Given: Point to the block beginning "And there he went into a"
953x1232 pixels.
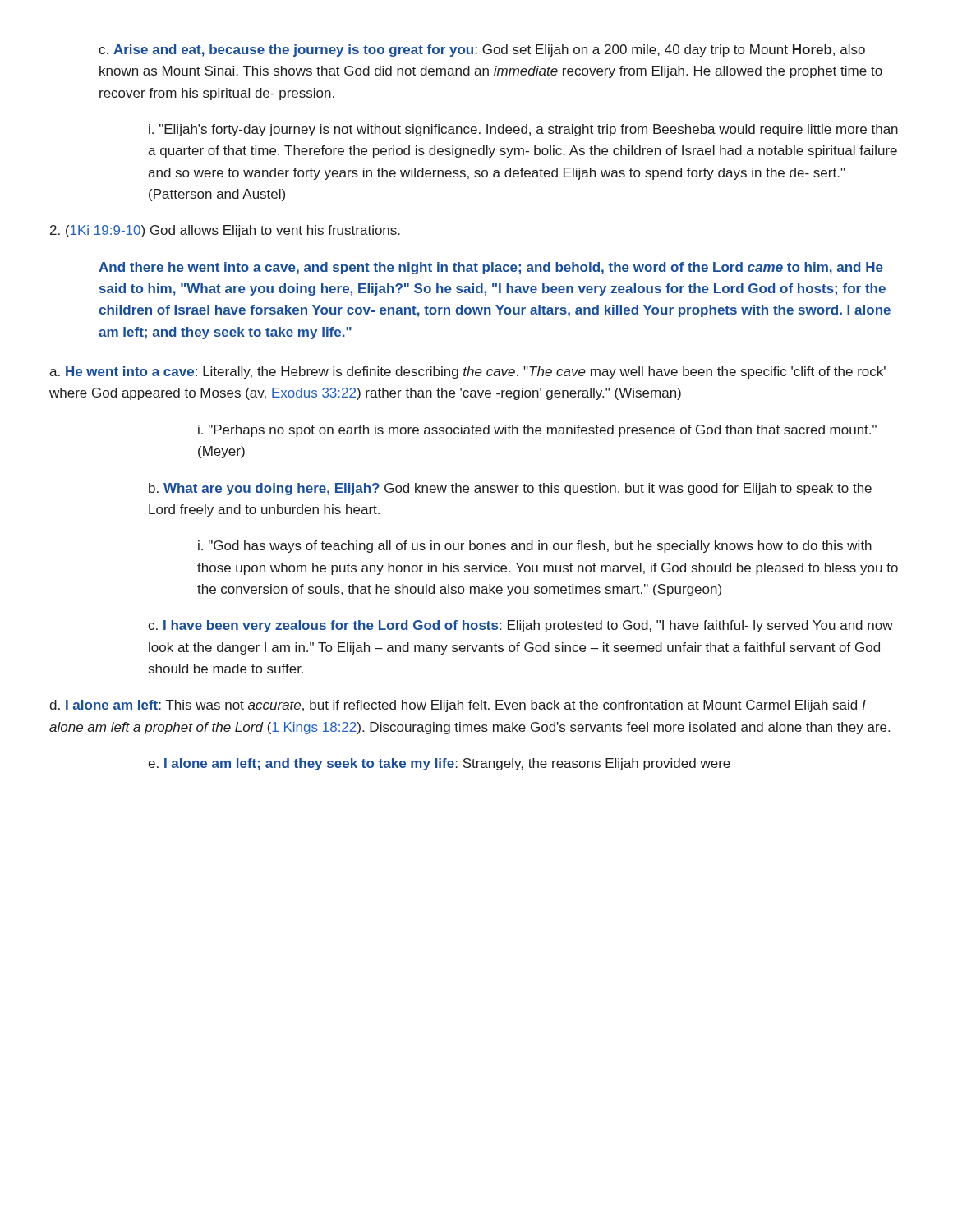Looking at the screenshot, I should pyautogui.click(x=495, y=300).
